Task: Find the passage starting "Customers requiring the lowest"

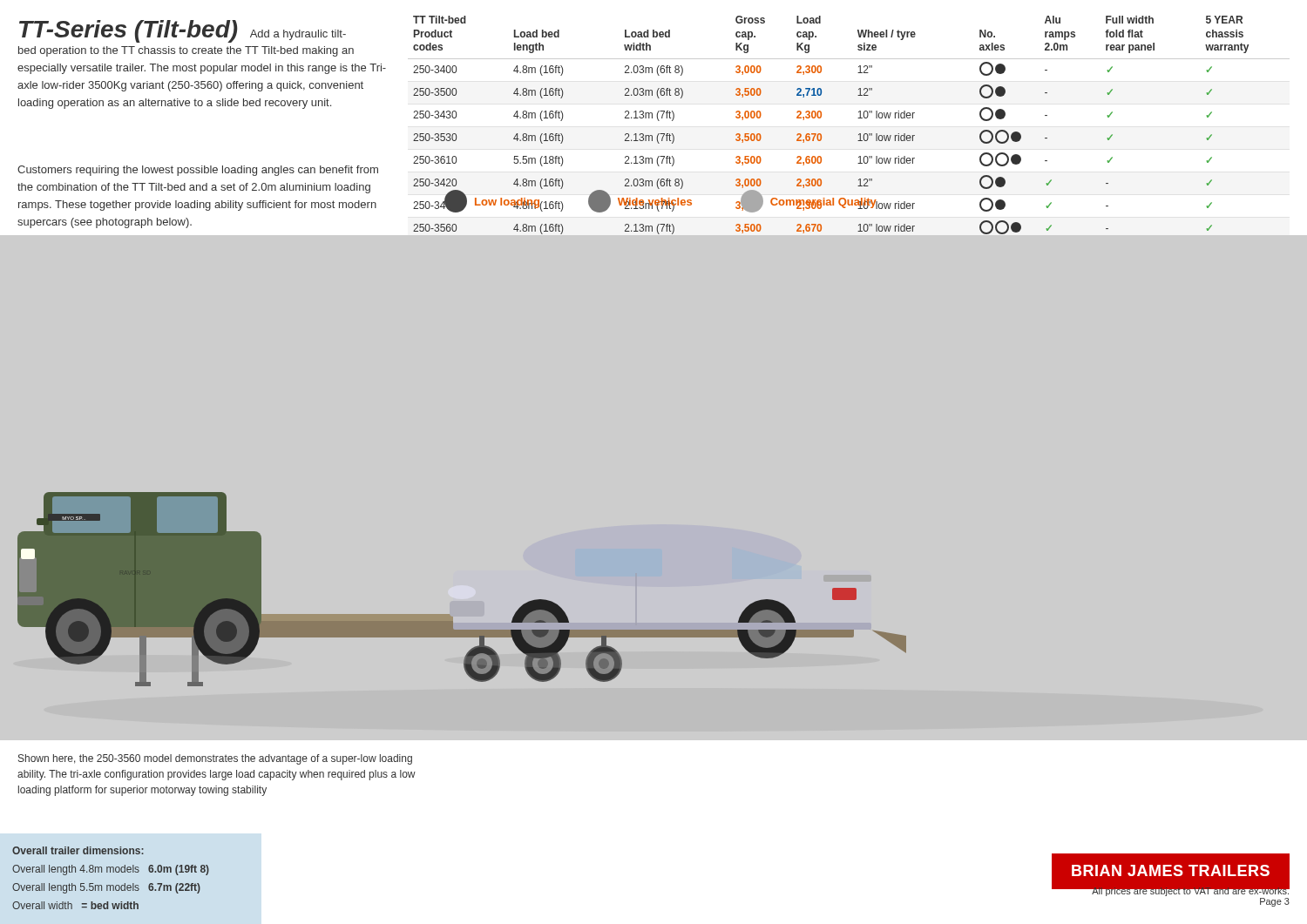Action: point(198,196)
